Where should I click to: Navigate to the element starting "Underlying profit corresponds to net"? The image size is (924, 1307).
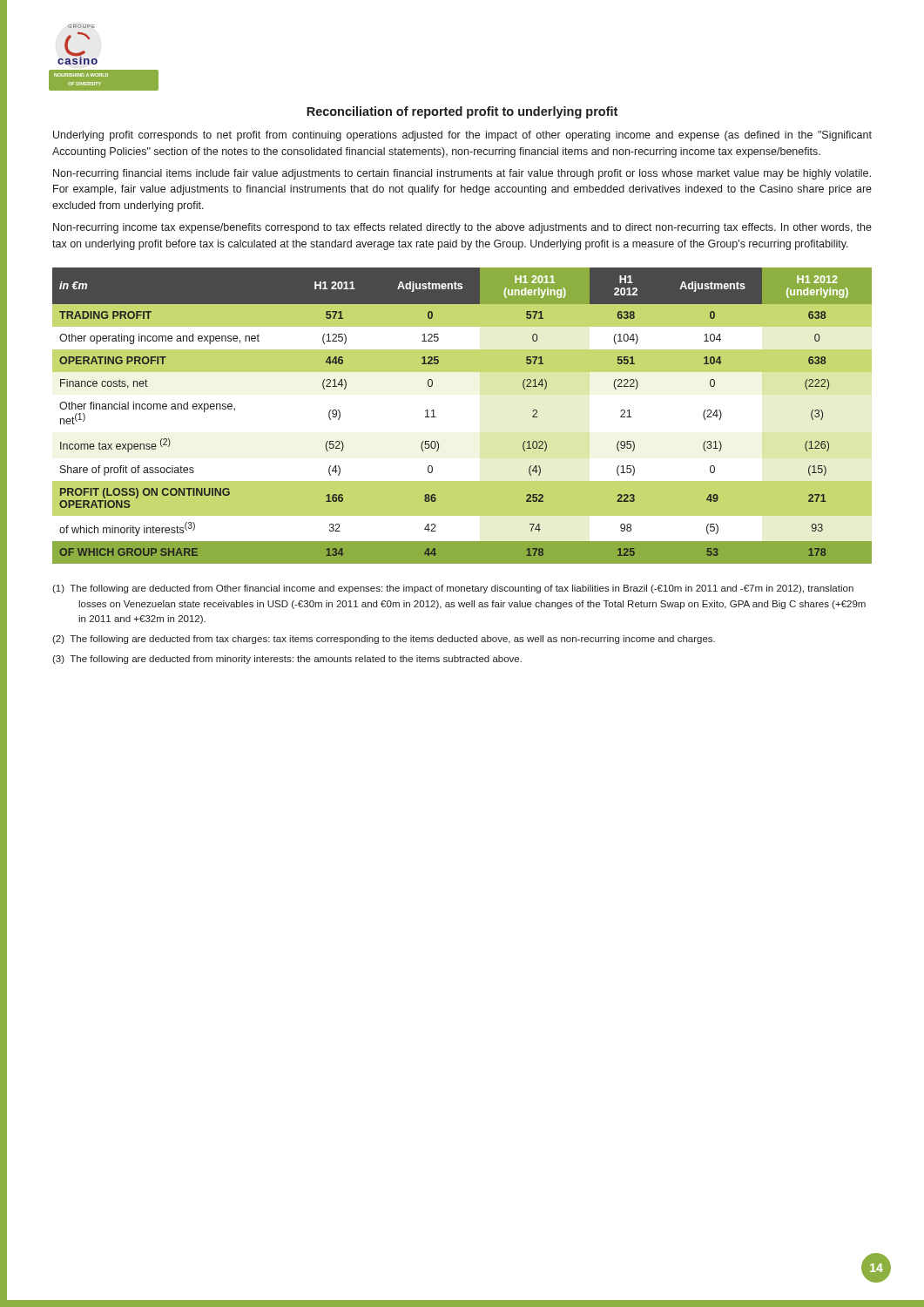point(462,143)
